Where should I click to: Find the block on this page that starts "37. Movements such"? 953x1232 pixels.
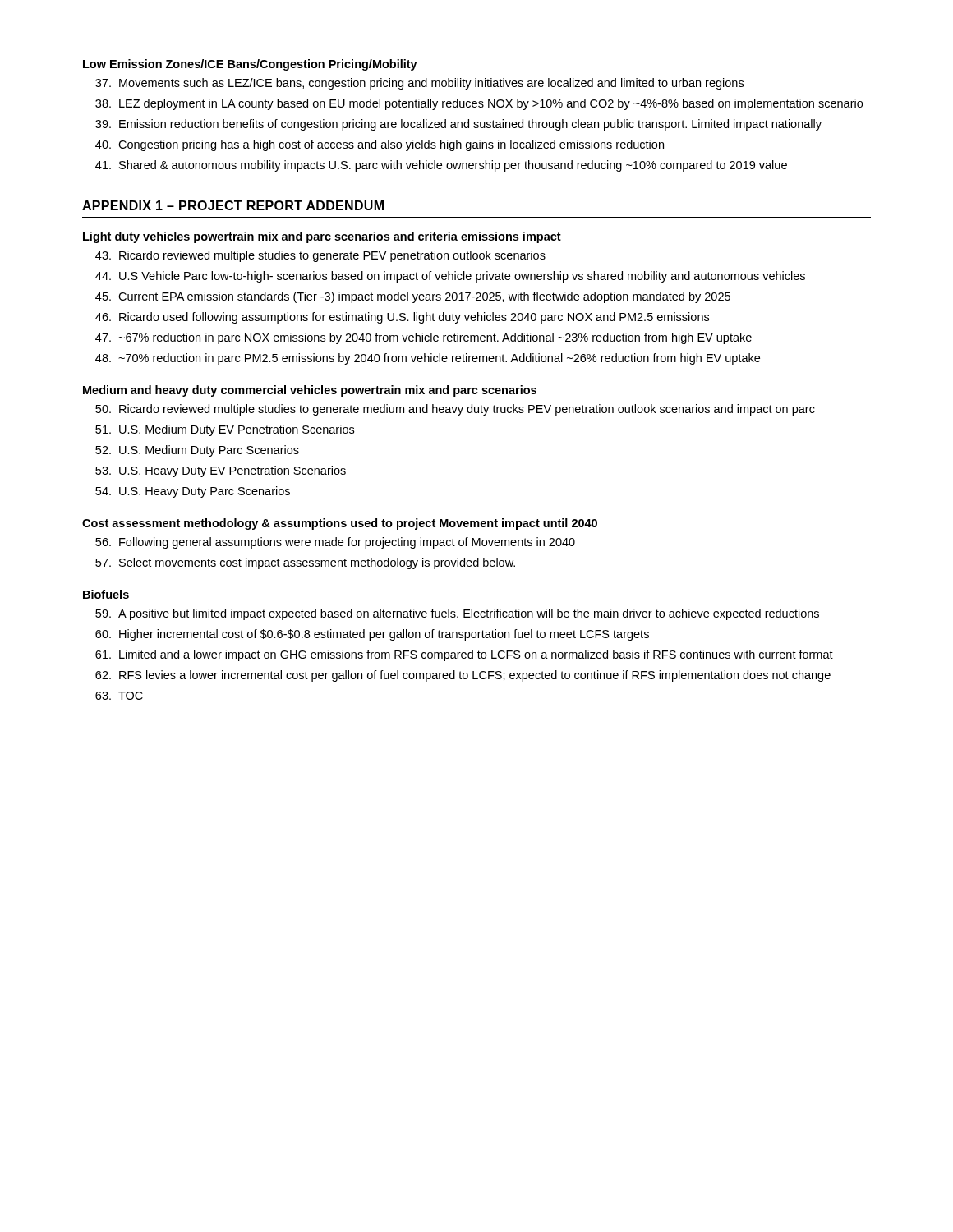[476, 83]
